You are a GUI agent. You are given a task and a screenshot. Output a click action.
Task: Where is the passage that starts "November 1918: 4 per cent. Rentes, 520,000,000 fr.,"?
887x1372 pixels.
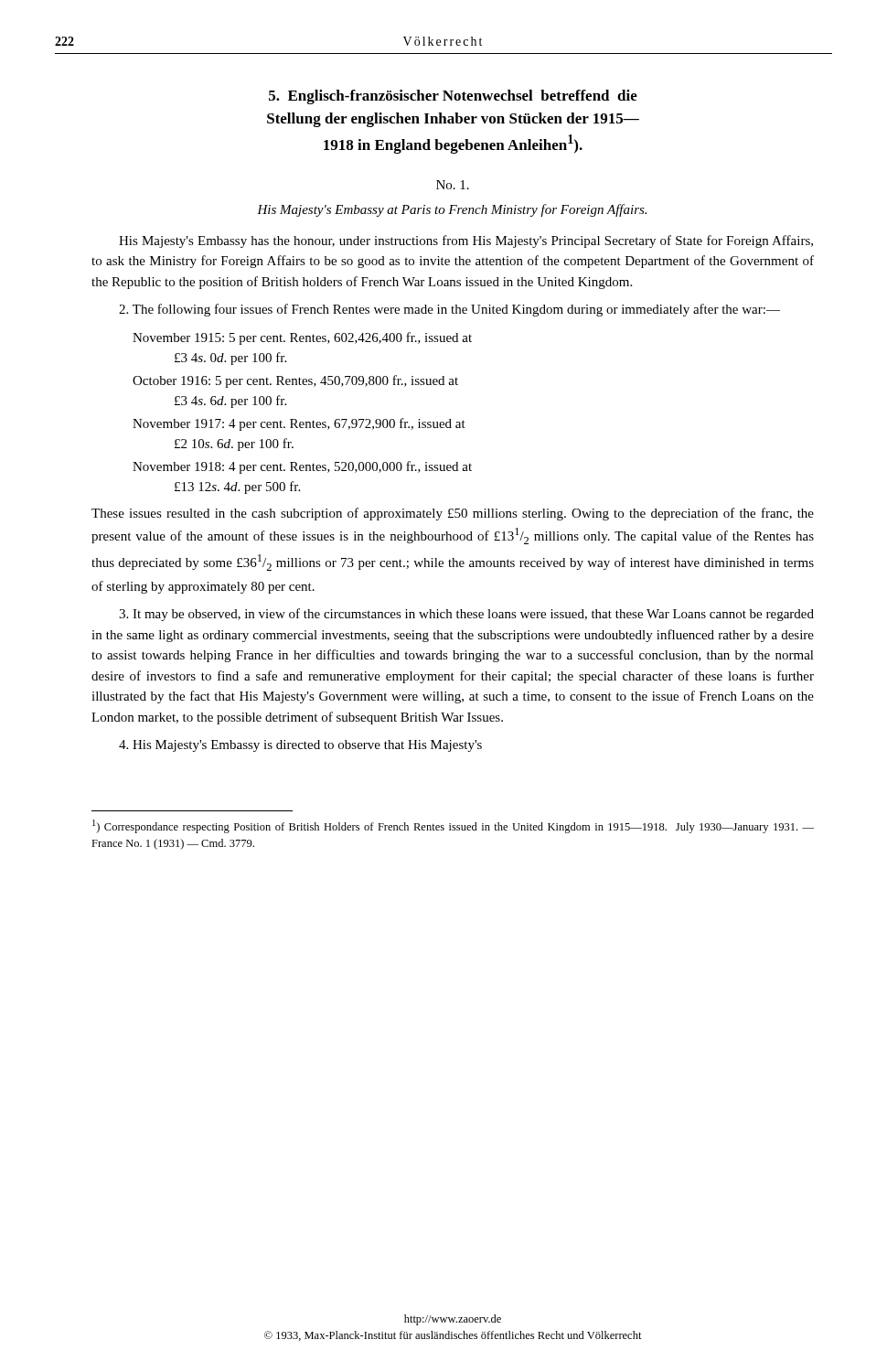pos(302,476)
